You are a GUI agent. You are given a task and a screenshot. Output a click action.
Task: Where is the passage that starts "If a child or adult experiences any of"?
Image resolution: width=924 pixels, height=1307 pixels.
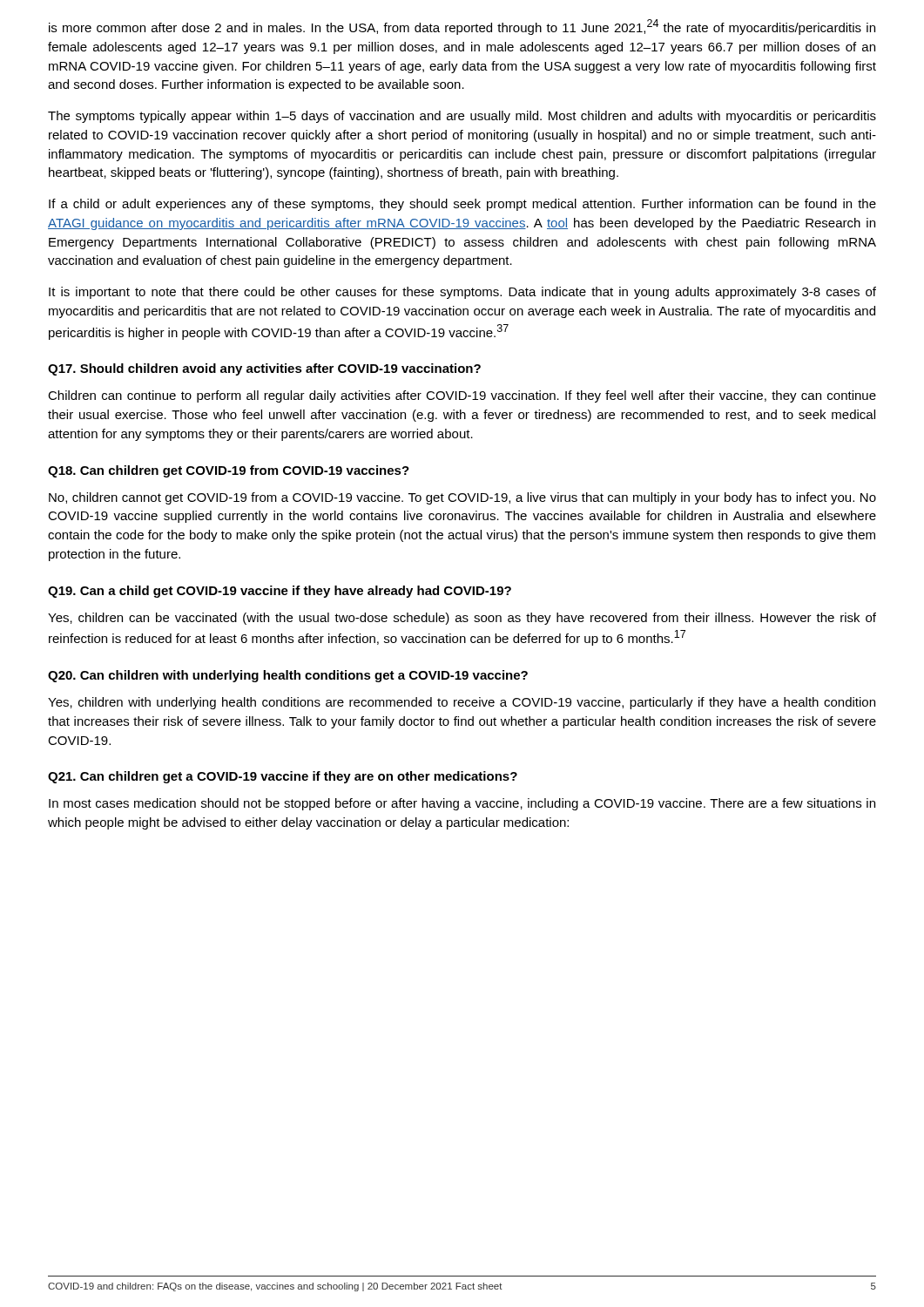pyautogui.click(x=462, y=232)
